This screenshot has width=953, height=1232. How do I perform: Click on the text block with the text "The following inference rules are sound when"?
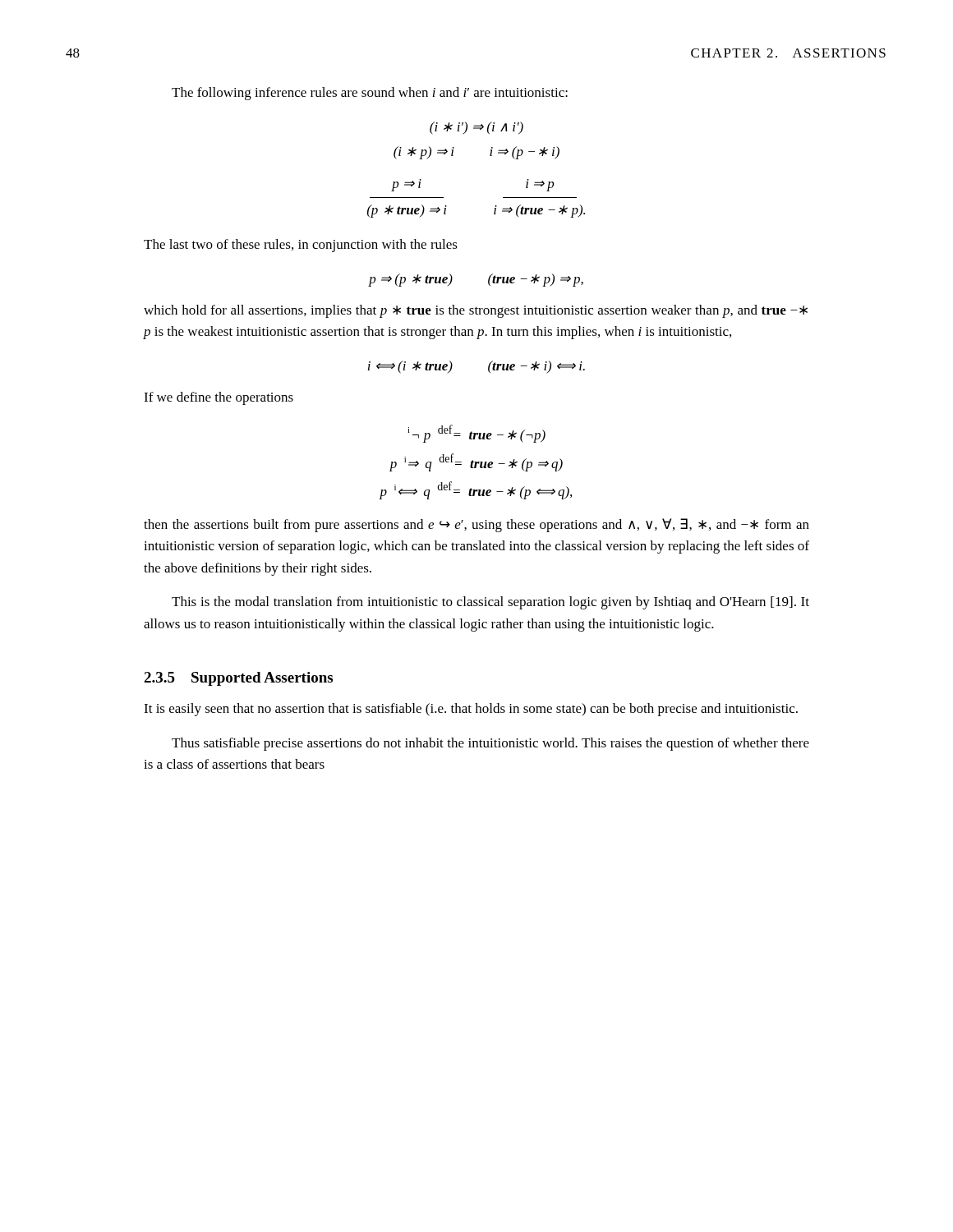476,93
